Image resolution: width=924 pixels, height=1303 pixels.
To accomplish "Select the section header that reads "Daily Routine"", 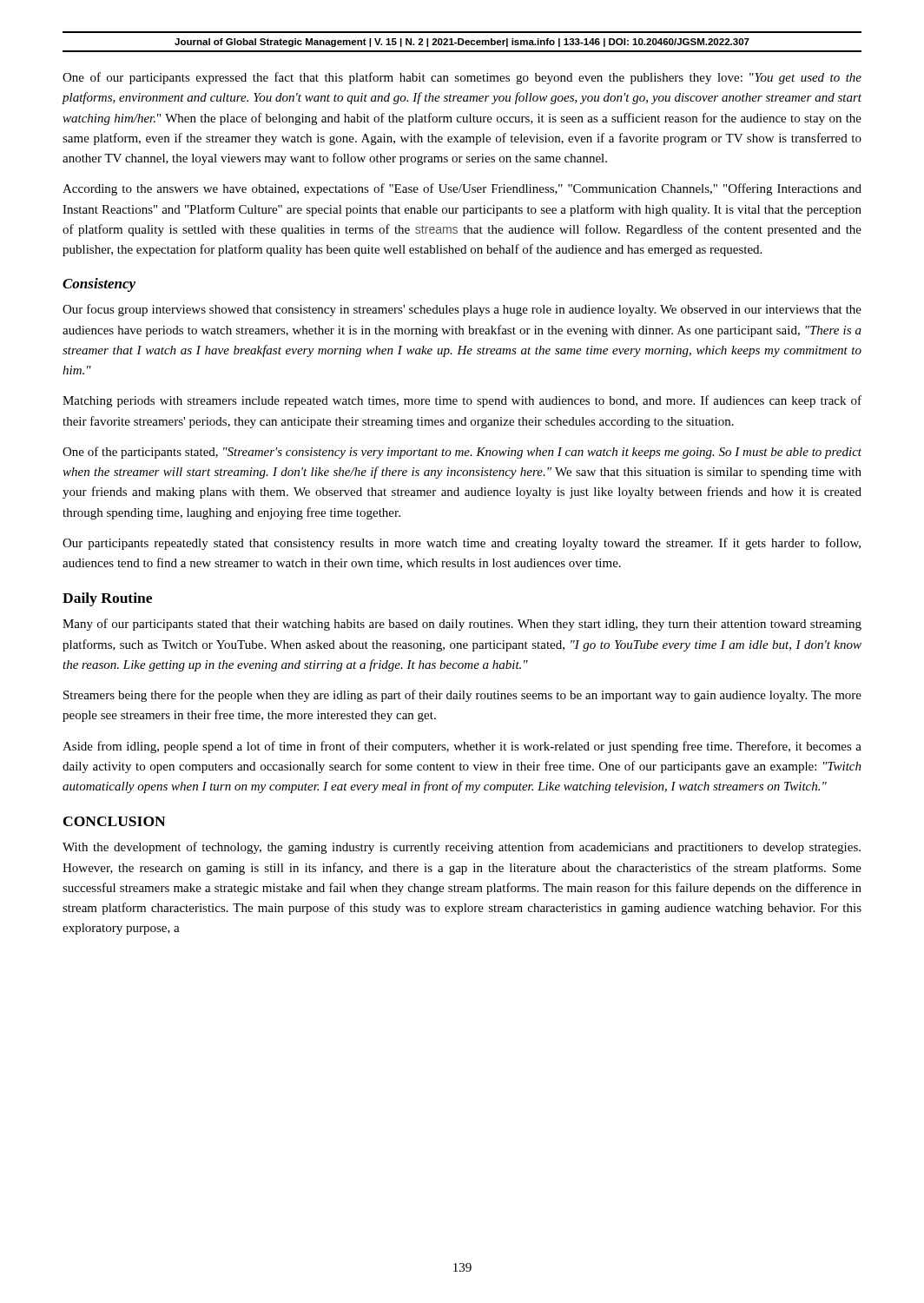I will [x=108, y=598].
